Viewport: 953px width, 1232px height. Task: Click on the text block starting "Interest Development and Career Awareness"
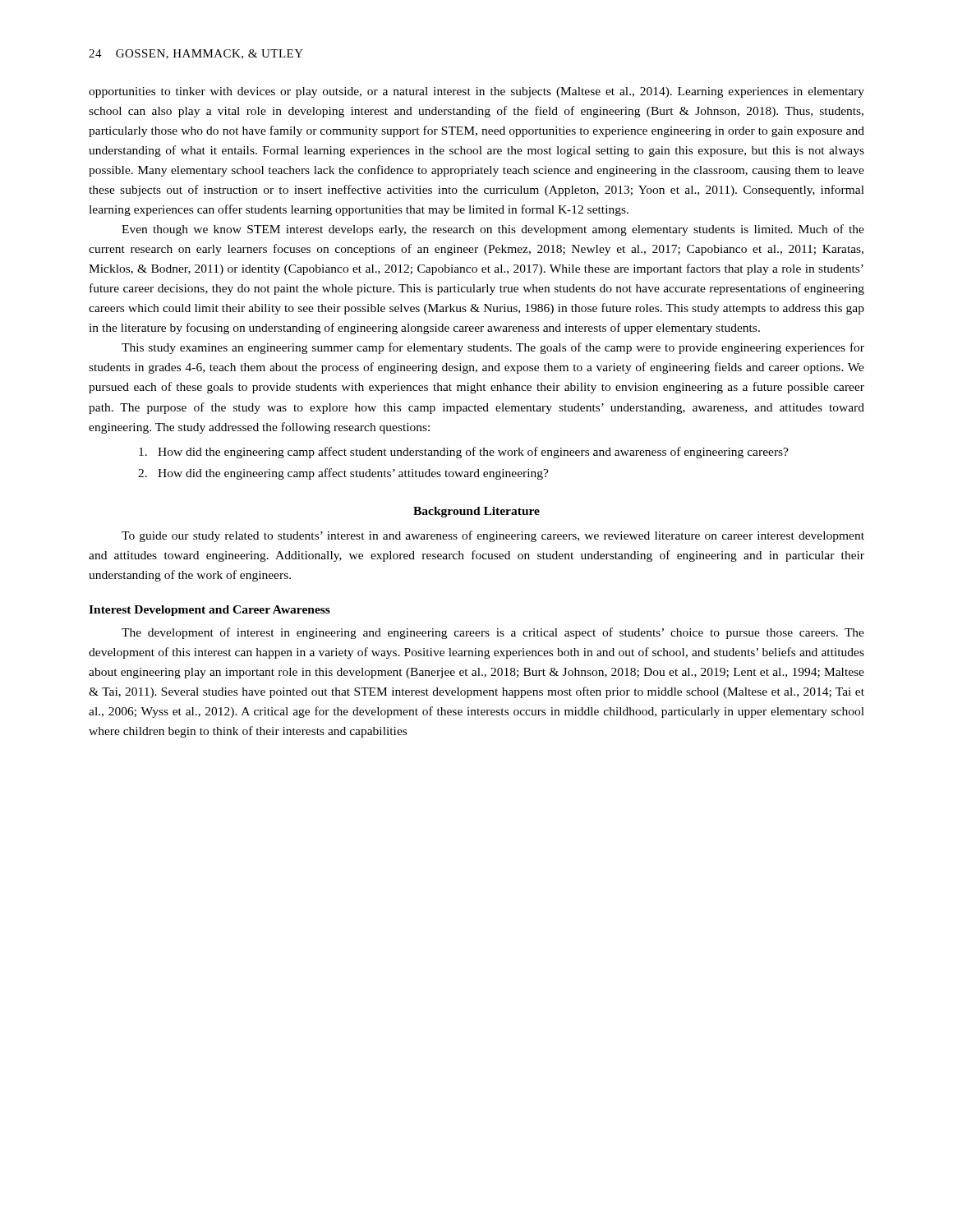(209, 609)
